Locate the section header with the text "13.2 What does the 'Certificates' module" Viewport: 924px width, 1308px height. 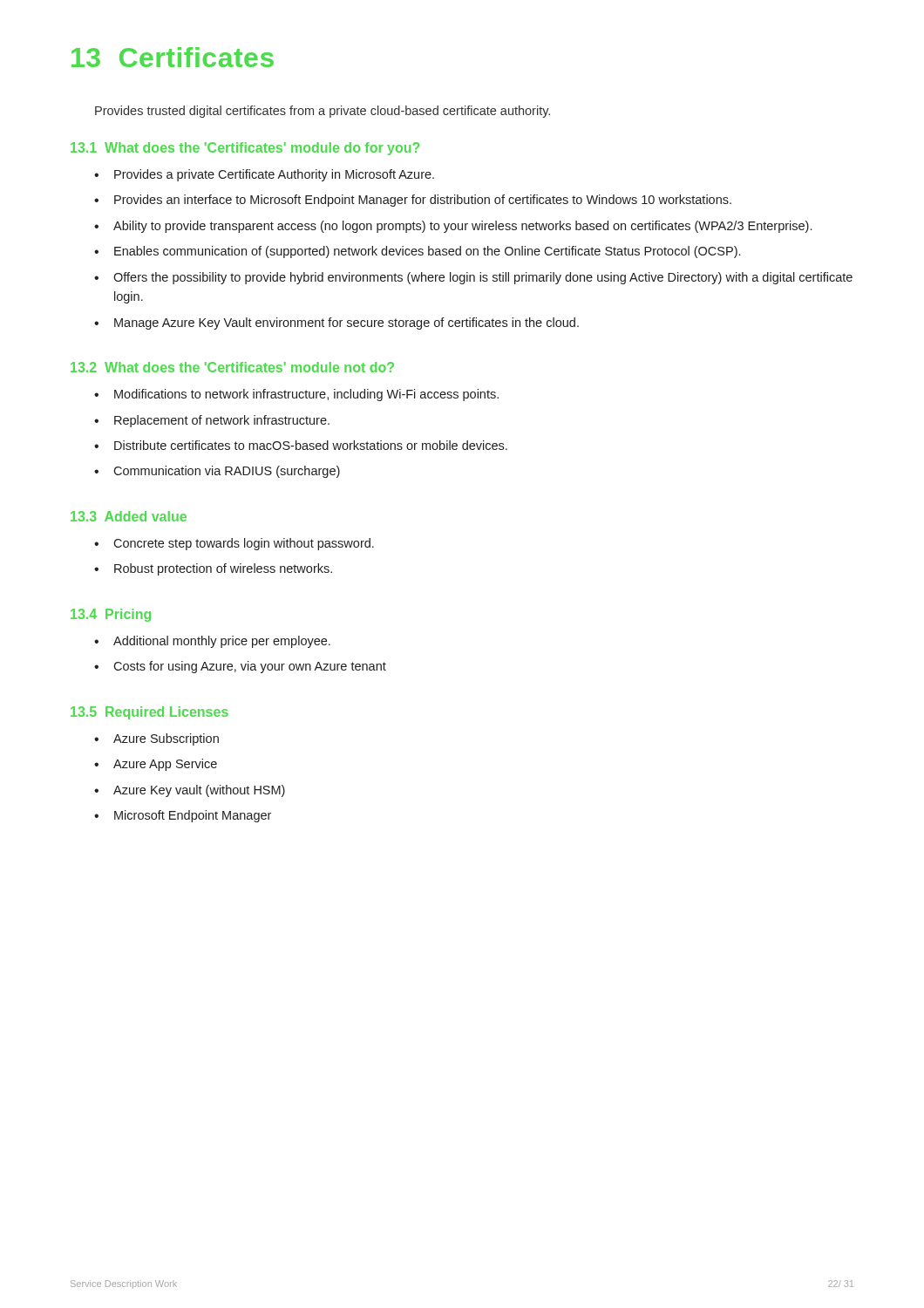click(x=232, y=367)
